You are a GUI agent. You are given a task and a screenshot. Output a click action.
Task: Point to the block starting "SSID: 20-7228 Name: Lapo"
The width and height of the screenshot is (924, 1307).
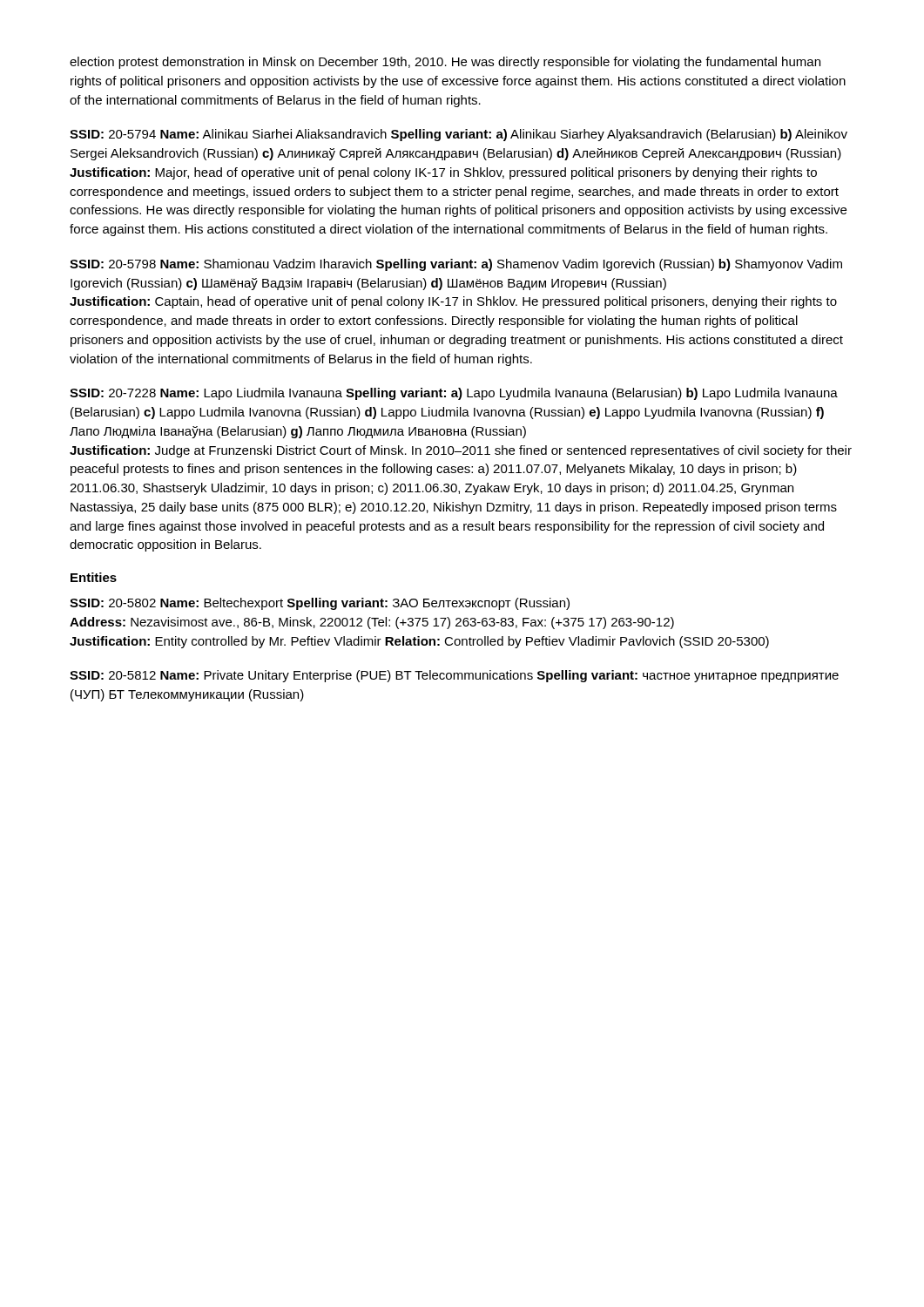(461, 469)
